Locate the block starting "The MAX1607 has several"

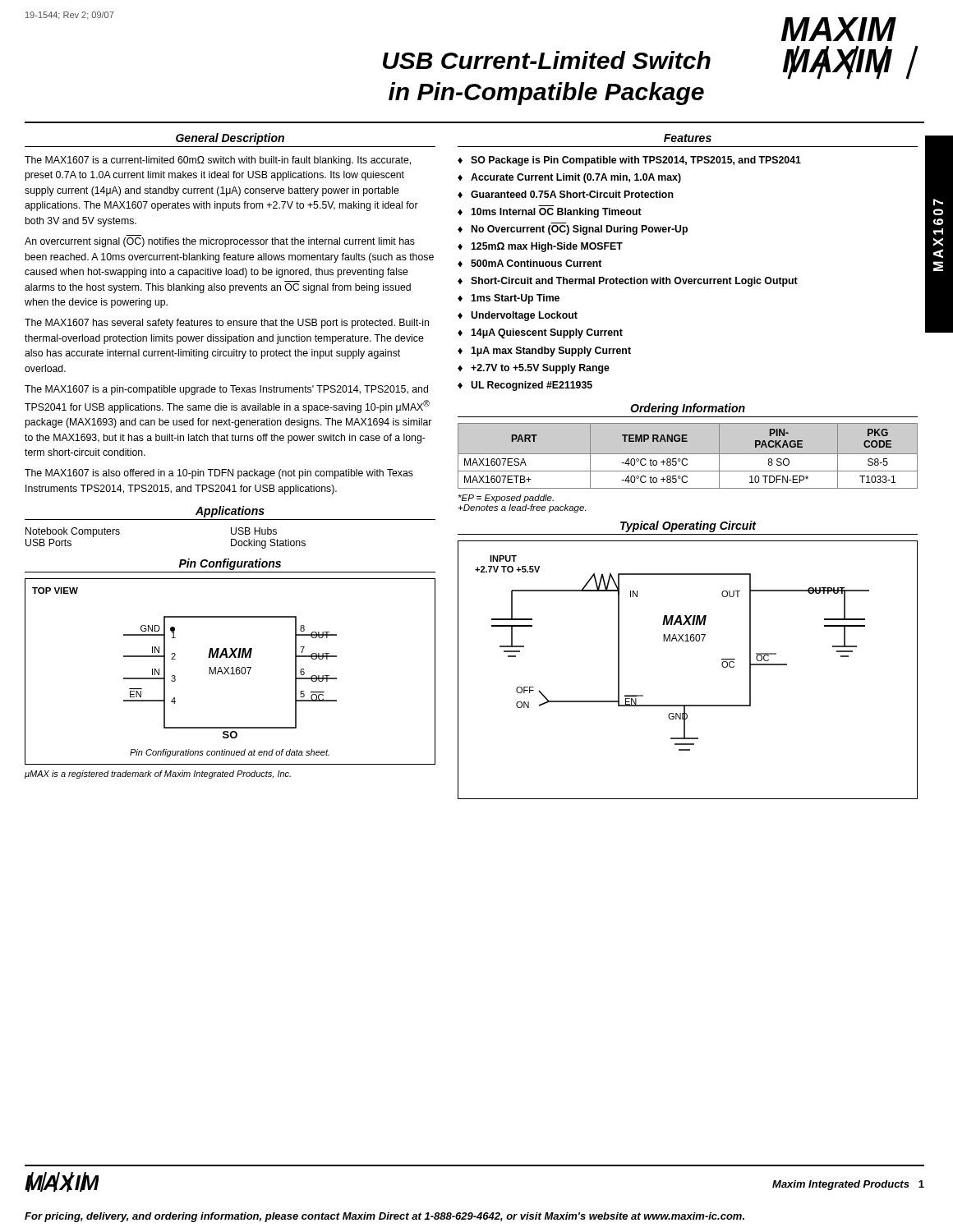point(227,346)
